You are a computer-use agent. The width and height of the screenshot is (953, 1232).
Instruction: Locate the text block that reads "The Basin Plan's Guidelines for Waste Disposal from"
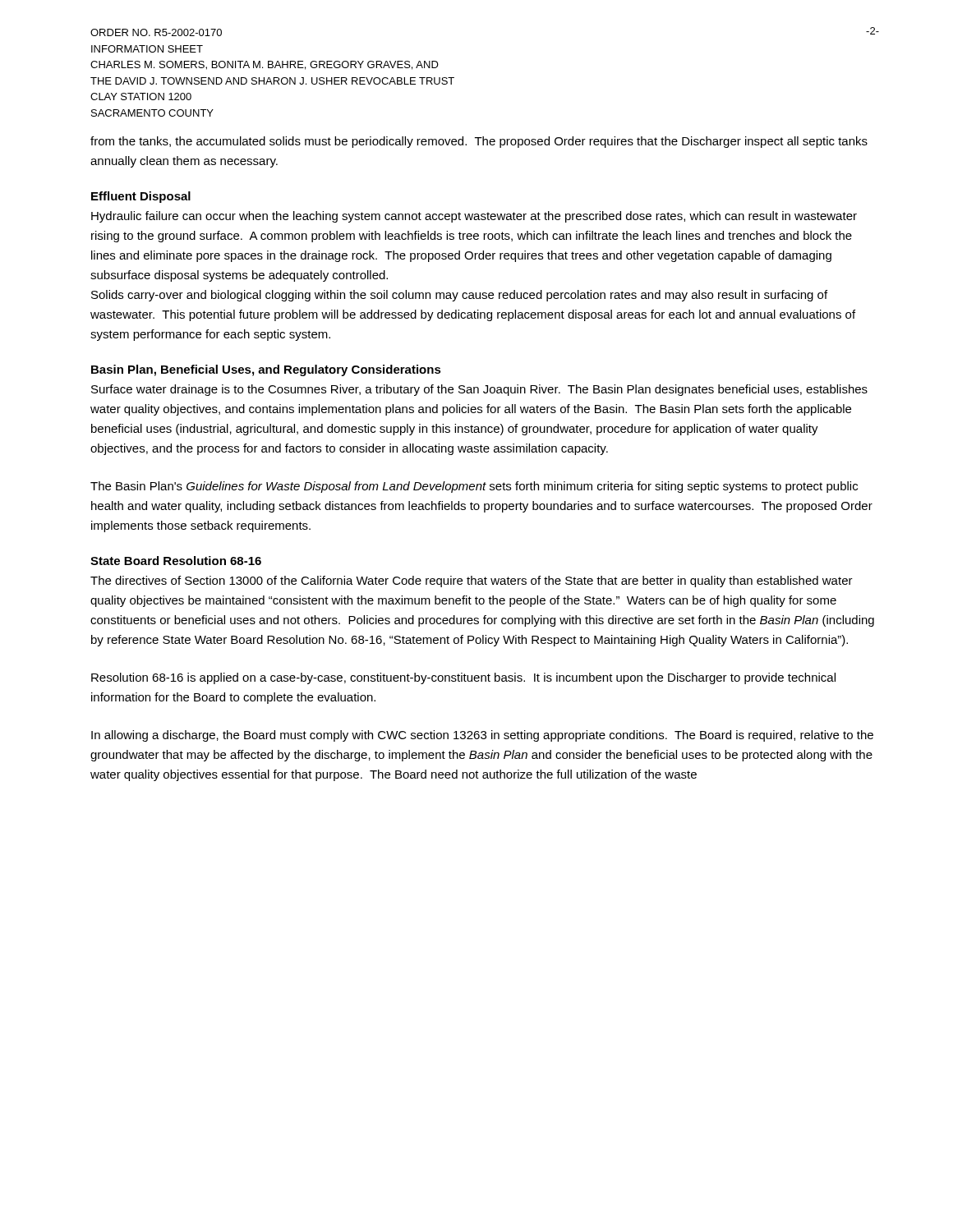click(x=481, y=506)
